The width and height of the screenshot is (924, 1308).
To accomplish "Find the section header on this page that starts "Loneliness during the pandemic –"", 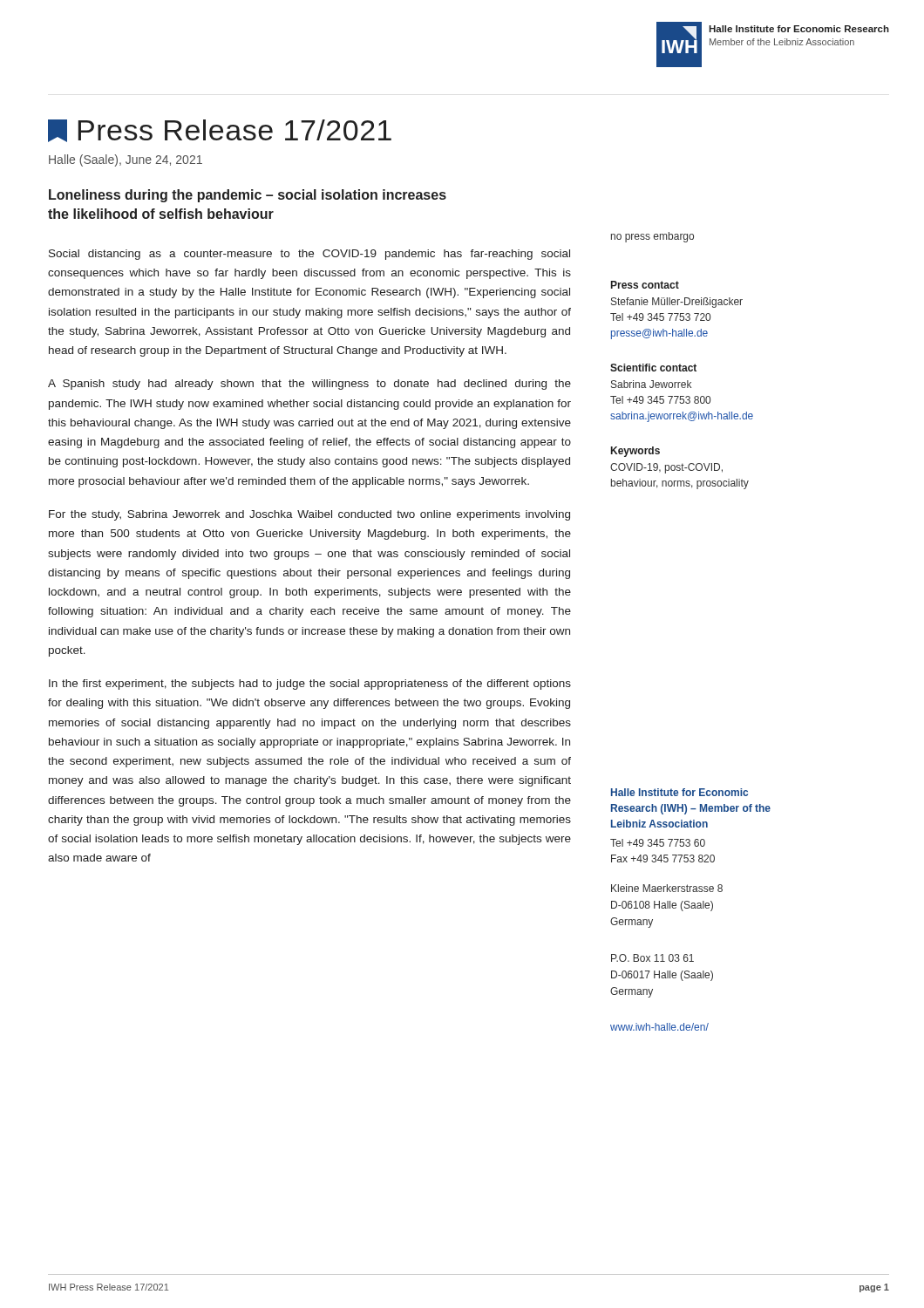I will pyautogui.click(x=247, y=205).
